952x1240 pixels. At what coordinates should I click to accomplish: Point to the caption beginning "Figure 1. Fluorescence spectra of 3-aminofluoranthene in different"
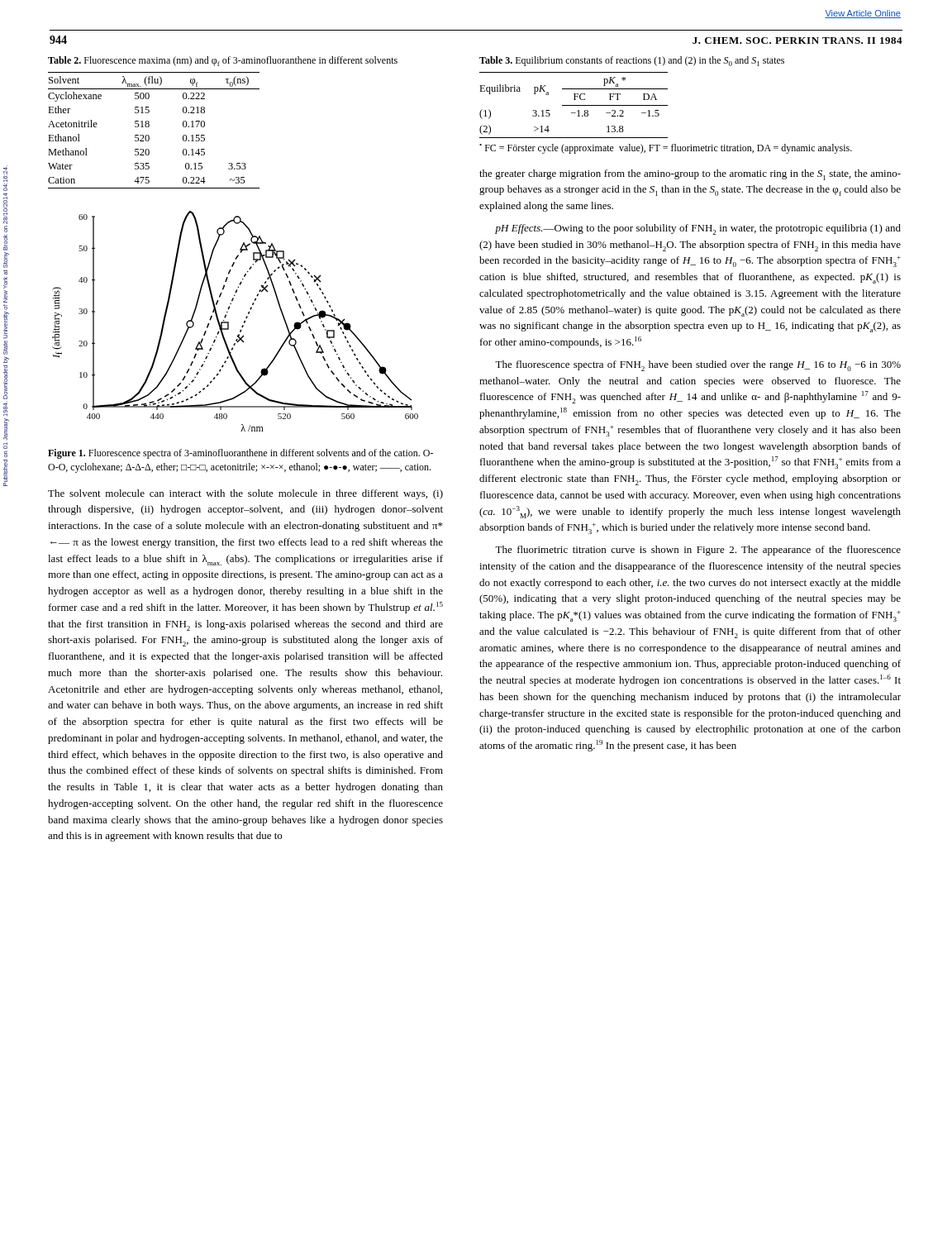241,460
